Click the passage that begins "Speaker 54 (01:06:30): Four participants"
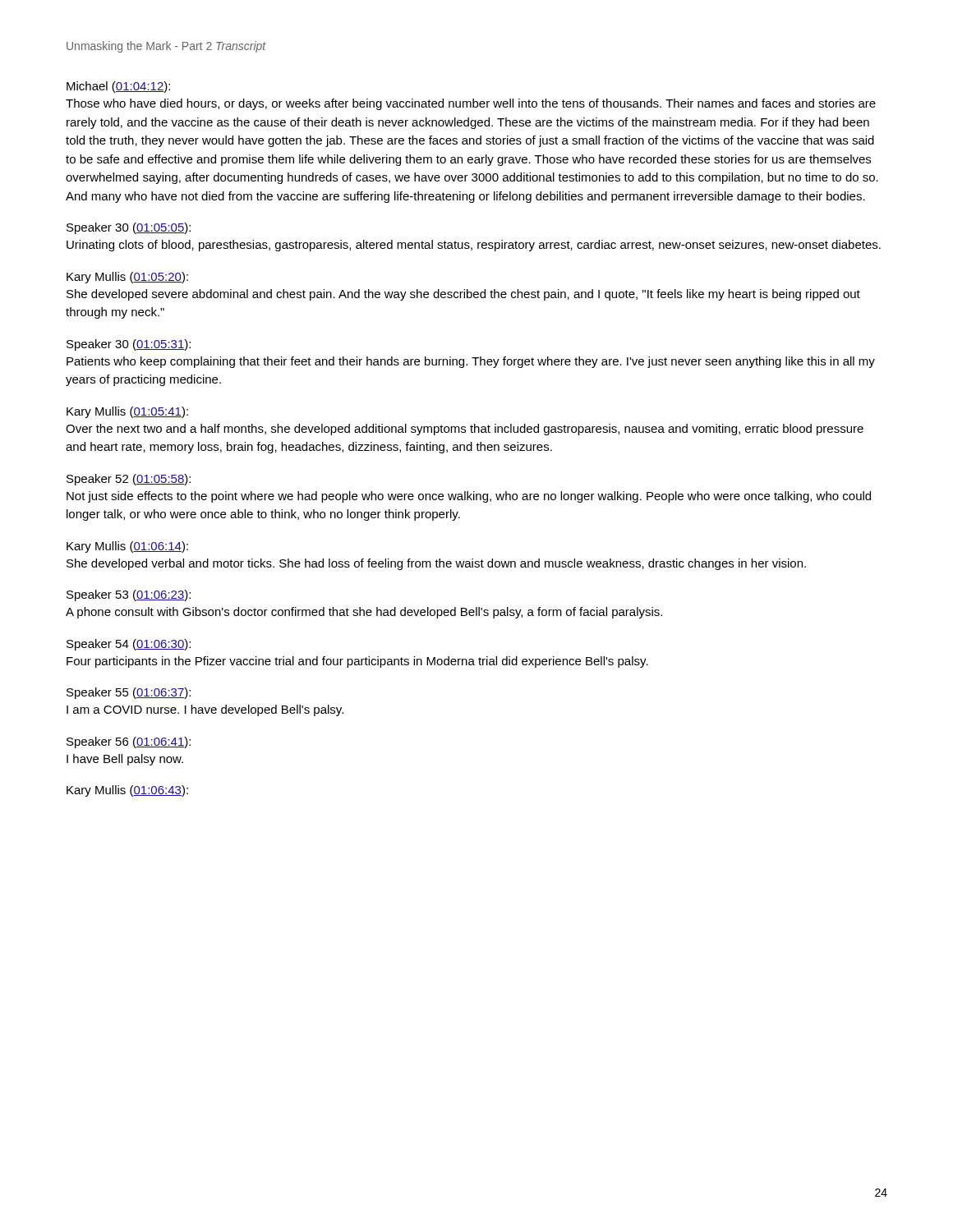The width and height of the screenshot is (953, 1232). coord(476,653)
